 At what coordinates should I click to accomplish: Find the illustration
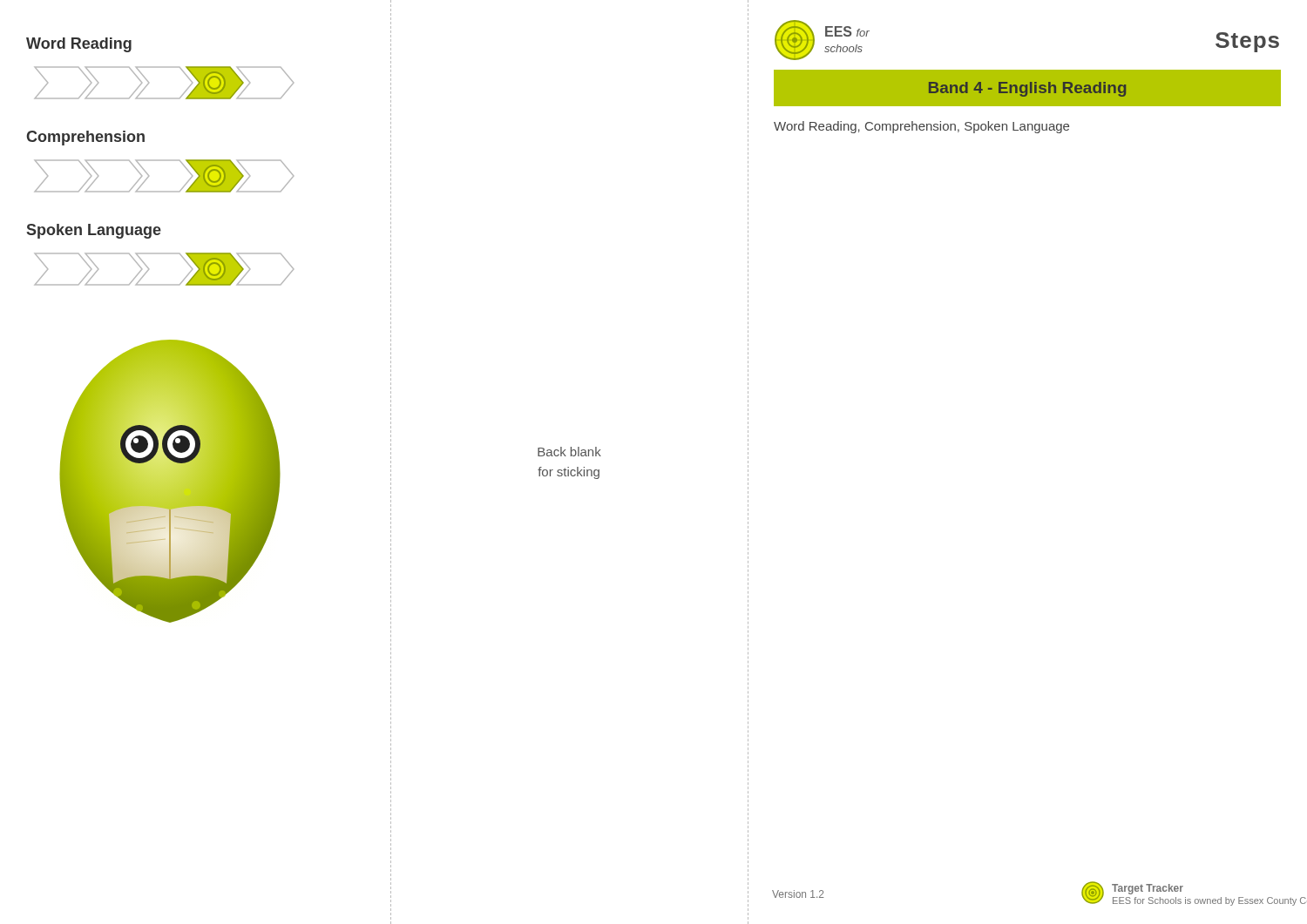pyautogui.click(x=170, y=481)
